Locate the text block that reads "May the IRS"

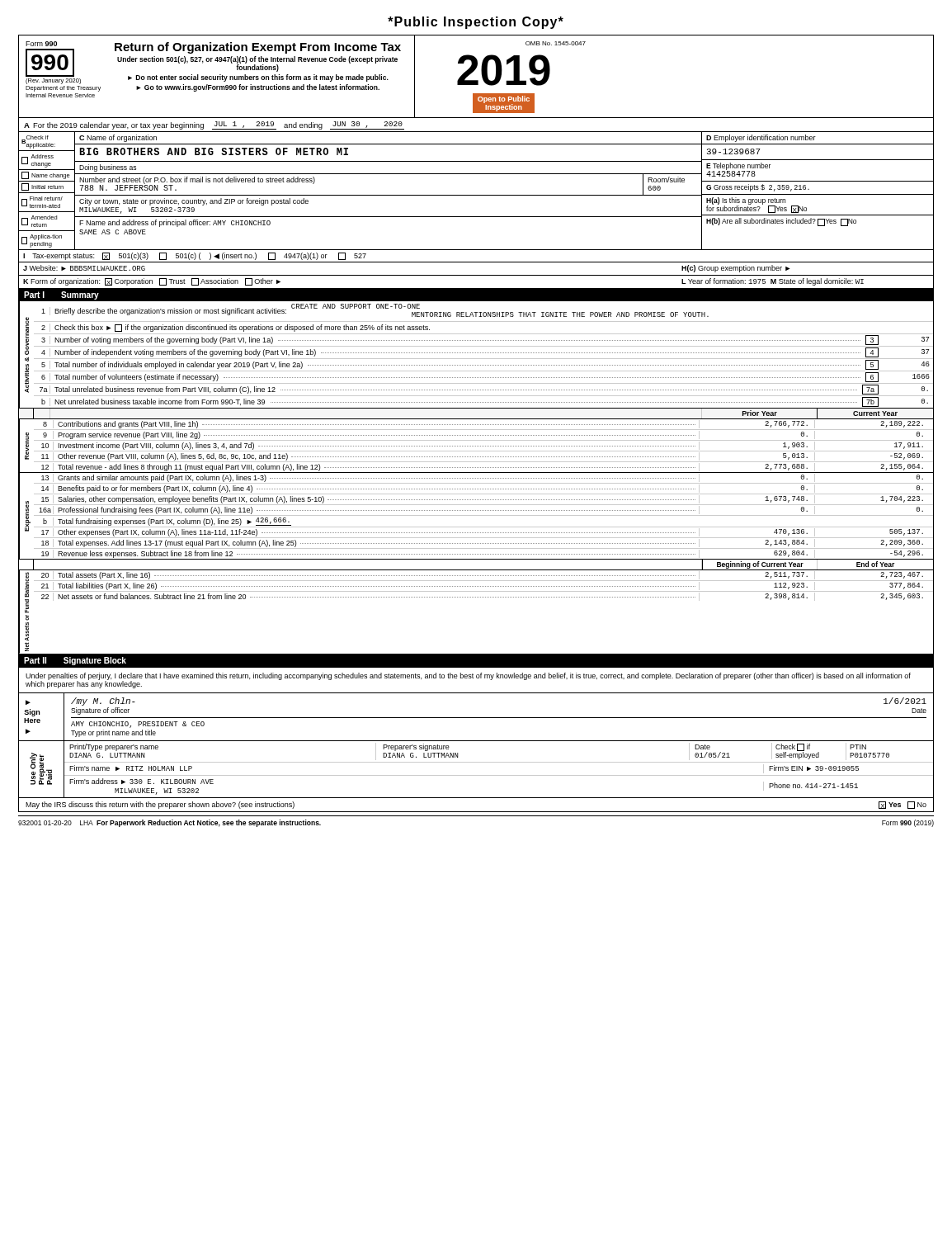click(x=476, y=805)
